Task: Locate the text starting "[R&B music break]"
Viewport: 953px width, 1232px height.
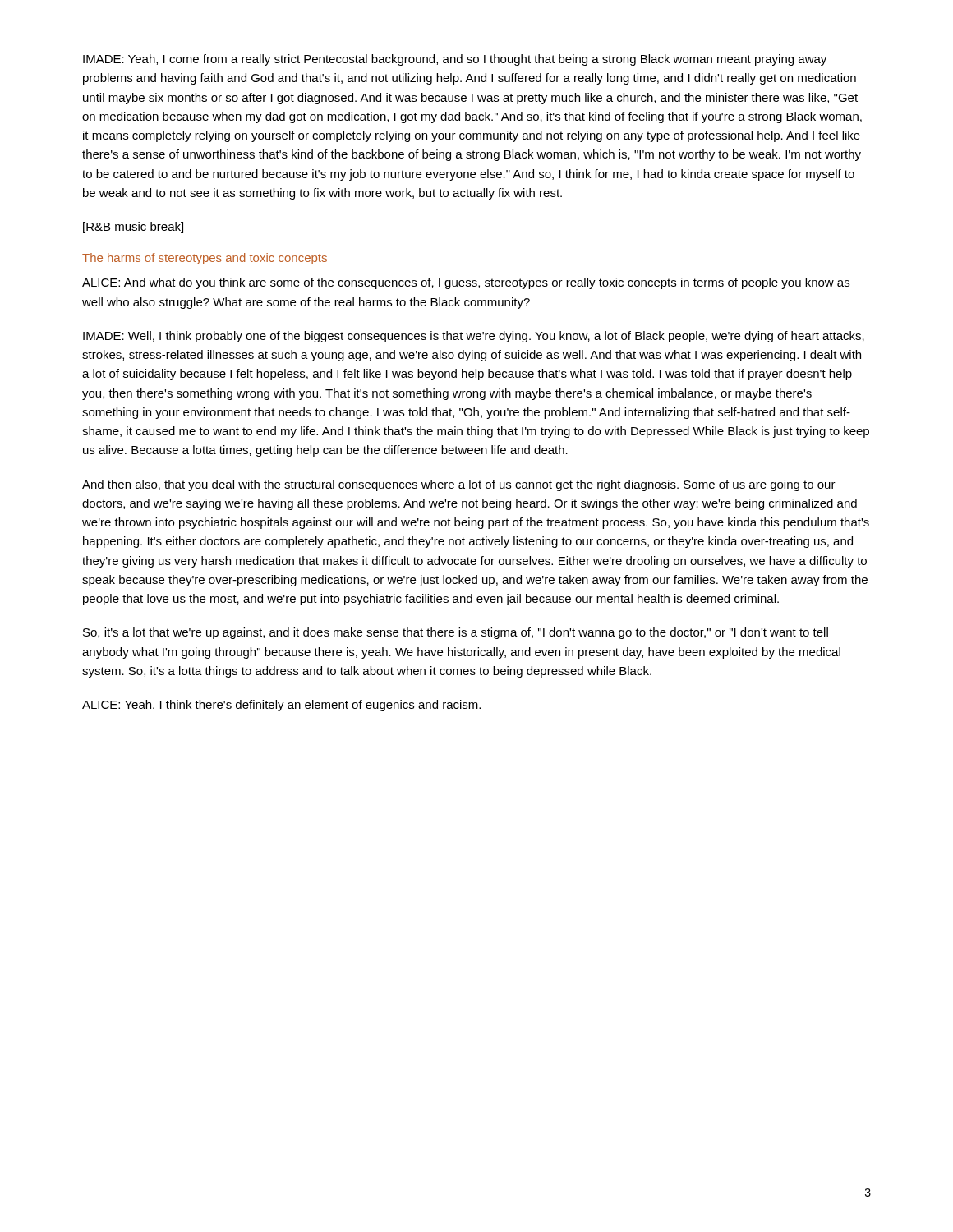Action: coord(133,226)
